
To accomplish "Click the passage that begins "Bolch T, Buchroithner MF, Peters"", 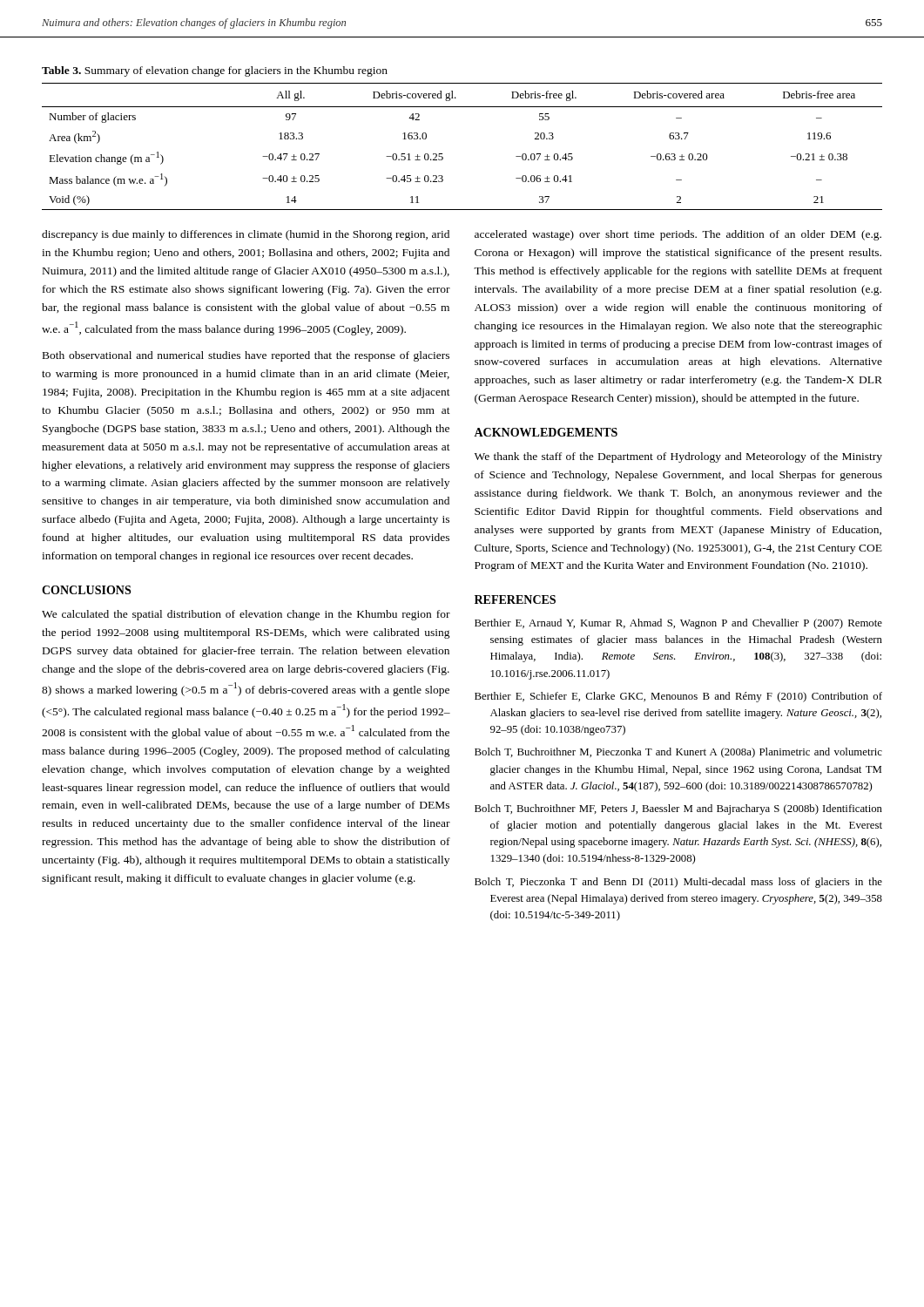I will (678, 834).
